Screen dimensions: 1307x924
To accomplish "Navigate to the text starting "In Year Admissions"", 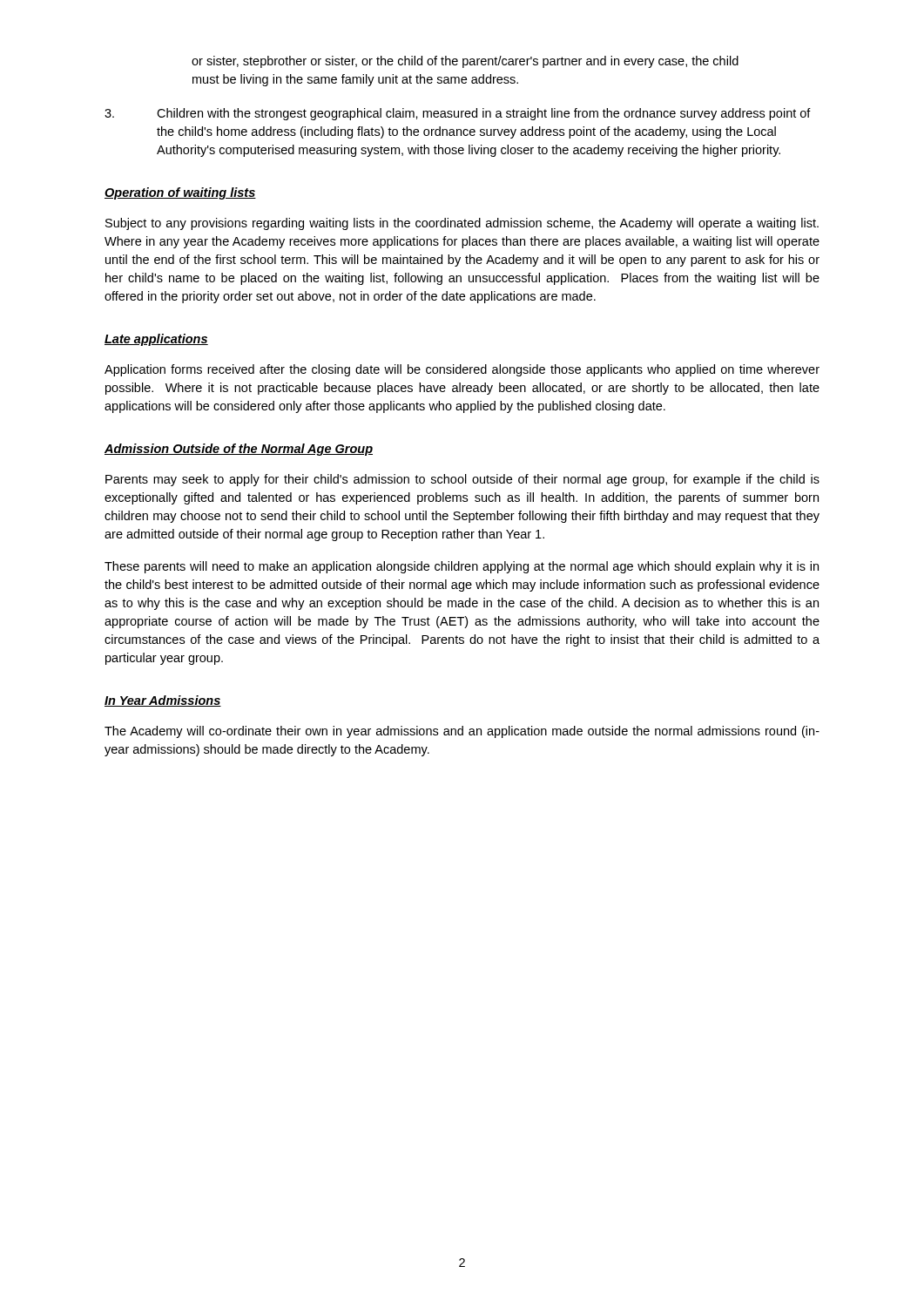I will tap(163, 701).
